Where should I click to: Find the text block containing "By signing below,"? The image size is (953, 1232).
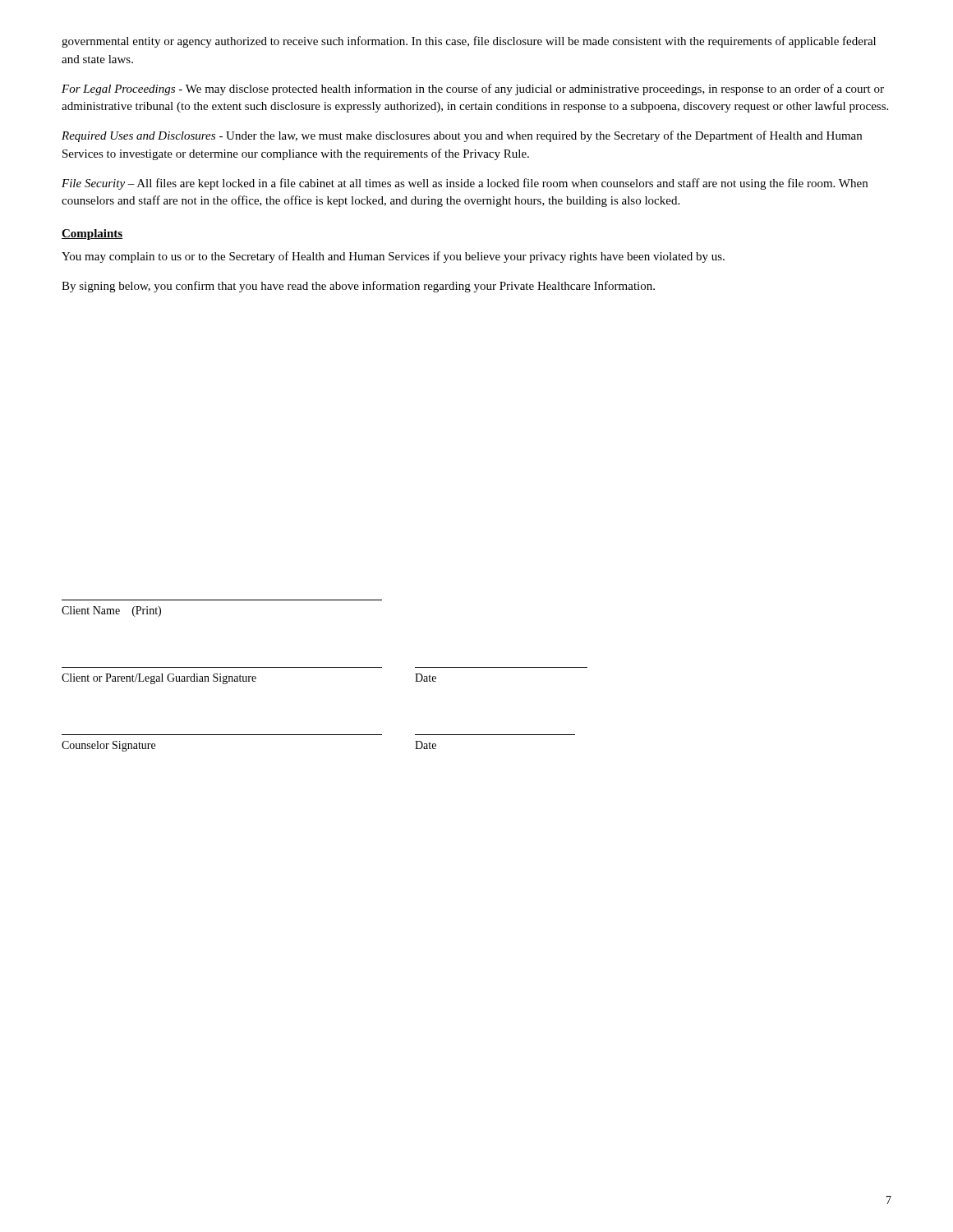(476, 286)
